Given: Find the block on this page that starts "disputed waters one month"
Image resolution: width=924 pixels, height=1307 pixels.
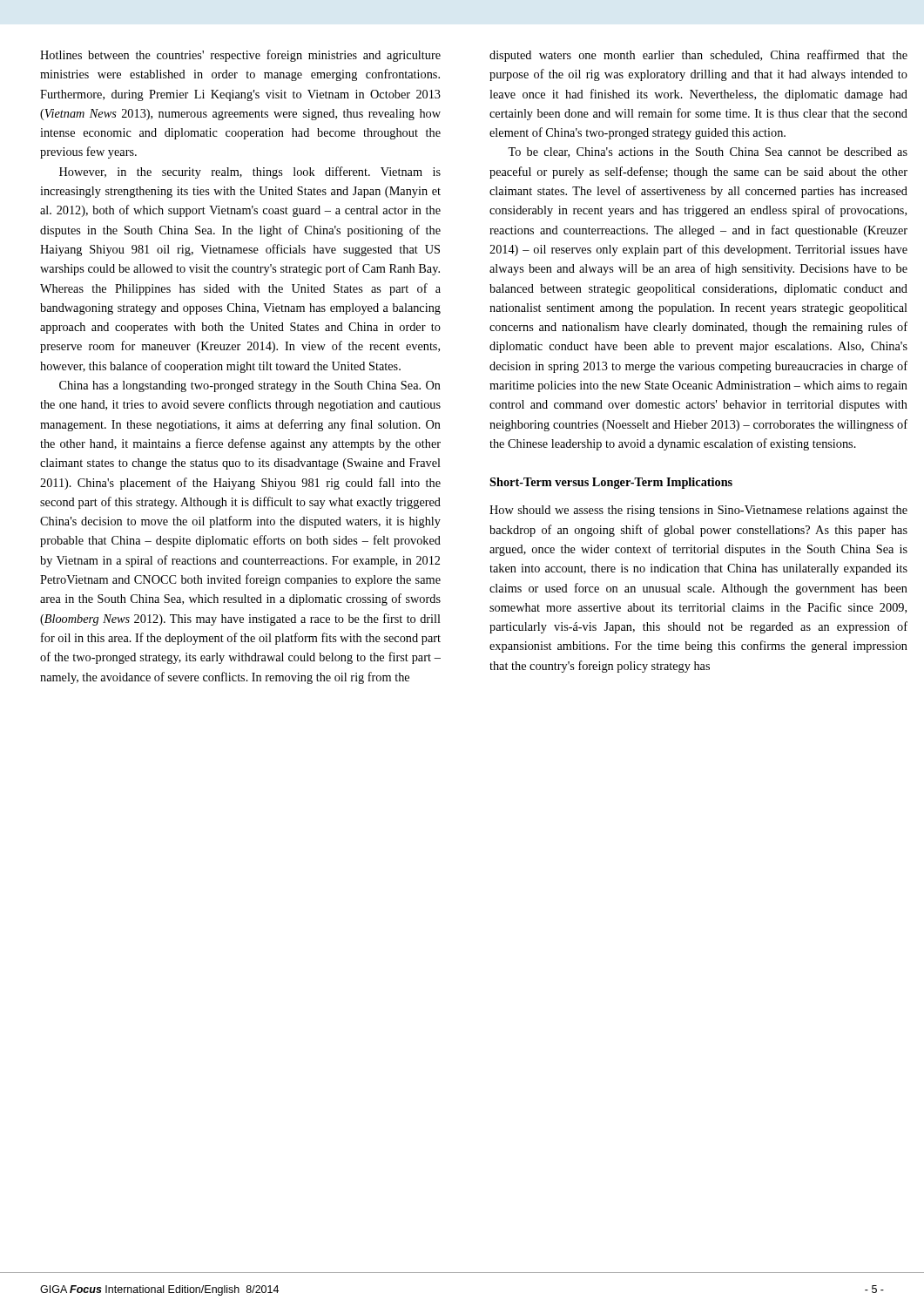Looking at the screenshot, I should coord(698,249).
